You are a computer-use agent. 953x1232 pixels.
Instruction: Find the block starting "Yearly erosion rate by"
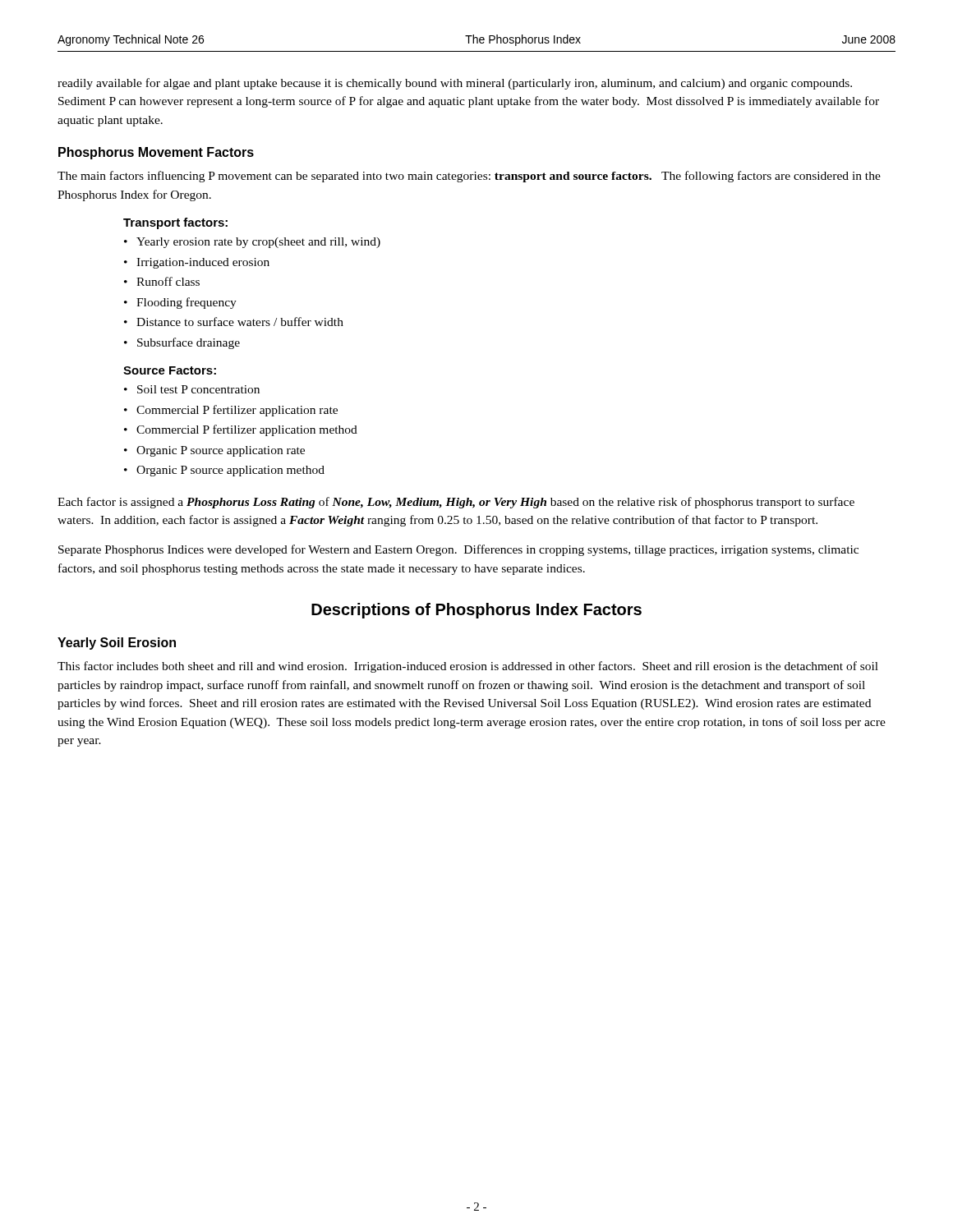[252, 243]
